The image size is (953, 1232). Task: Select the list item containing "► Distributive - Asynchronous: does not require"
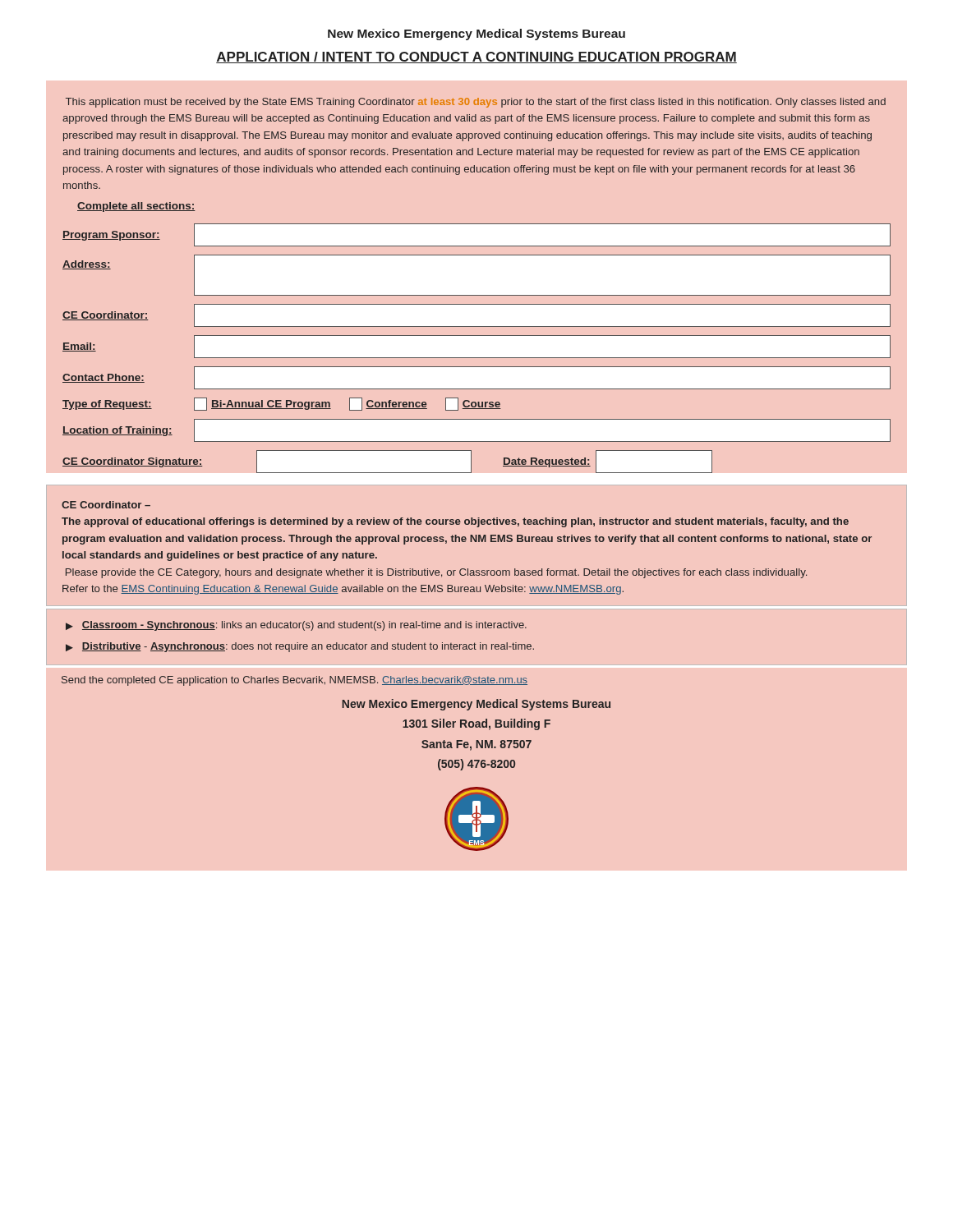(x=299, y=648)
